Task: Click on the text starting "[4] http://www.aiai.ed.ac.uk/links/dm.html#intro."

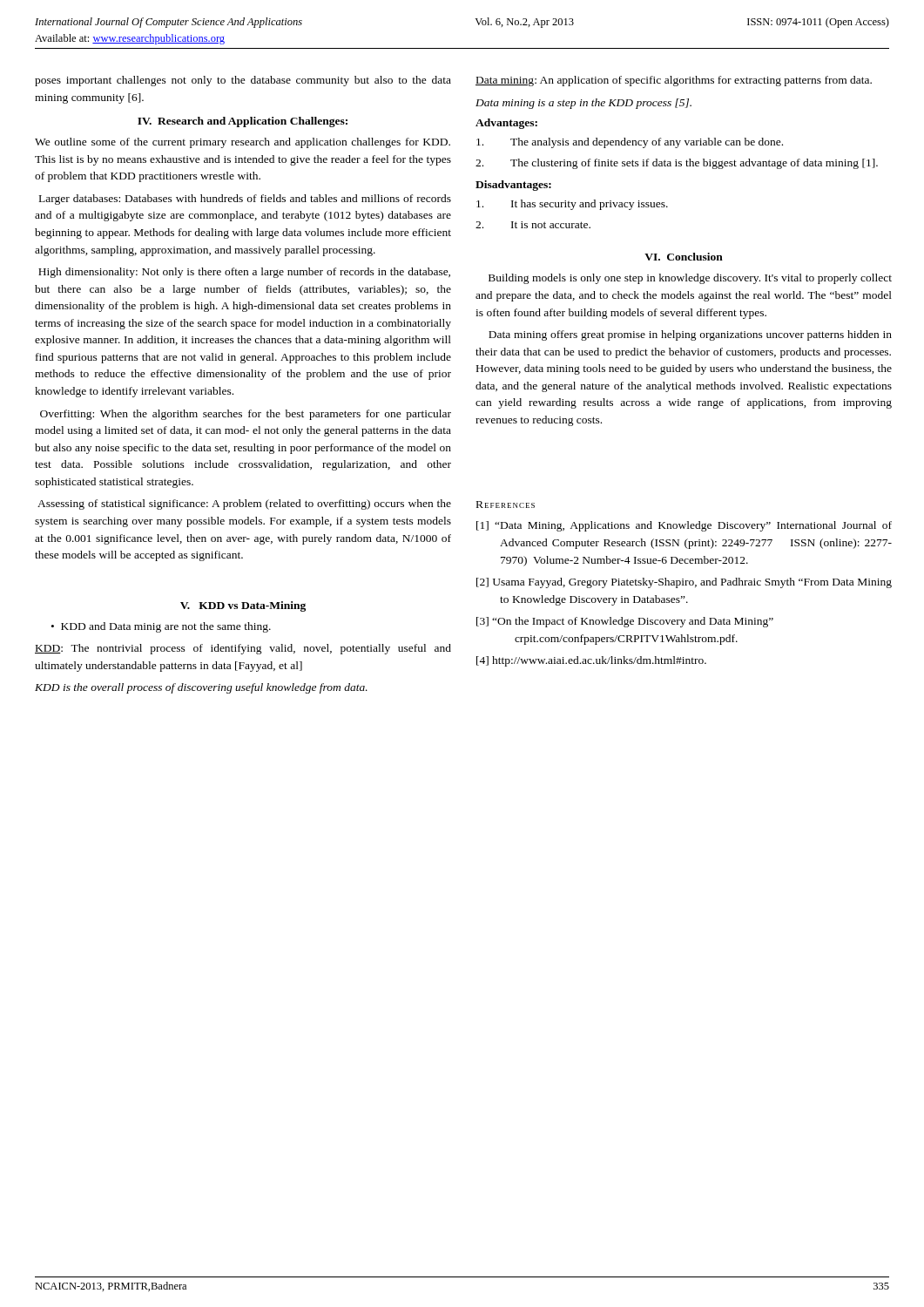Action: point(591,660)
